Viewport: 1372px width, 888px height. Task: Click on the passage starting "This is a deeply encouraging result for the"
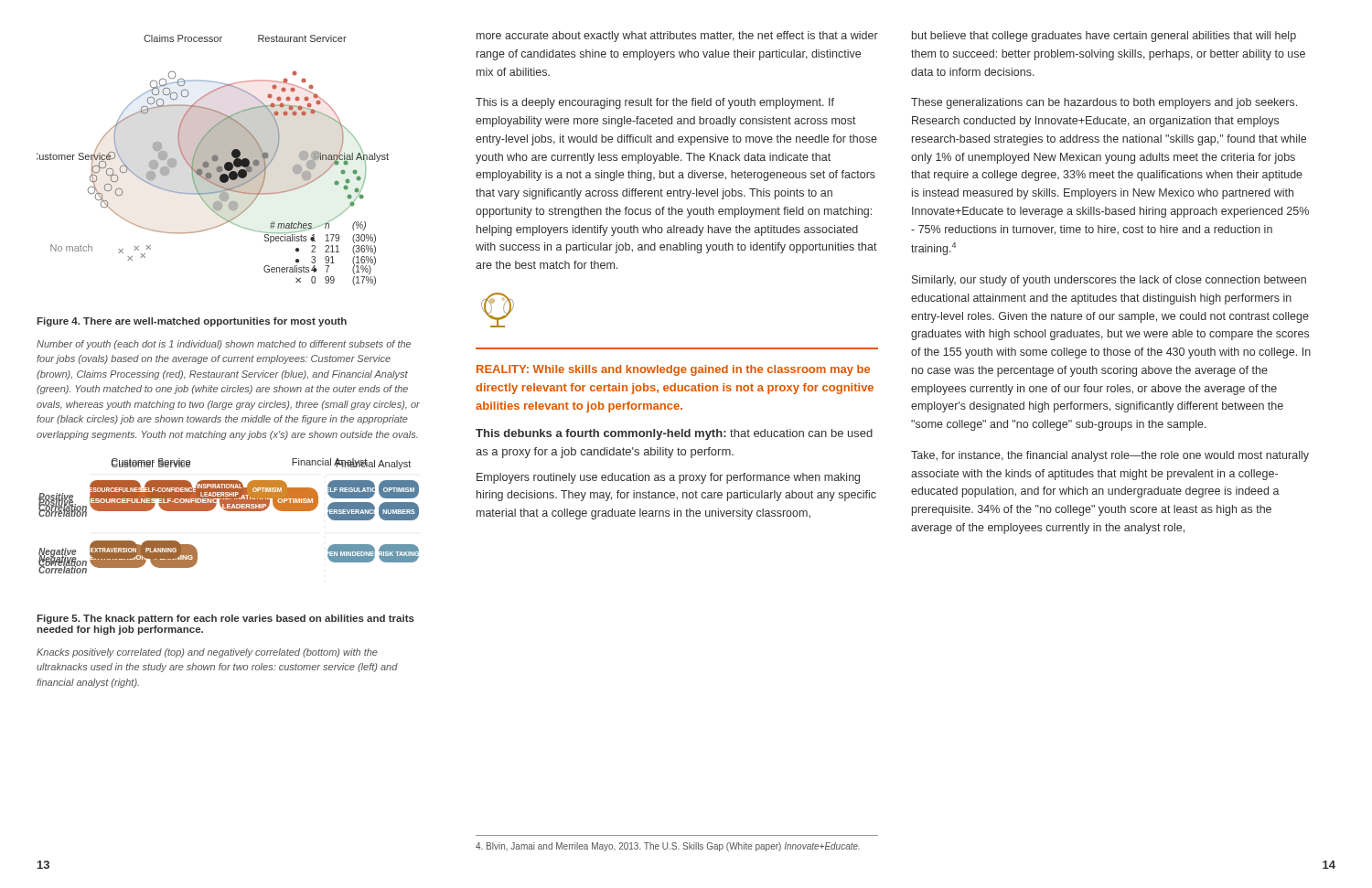tap(676, 184)
